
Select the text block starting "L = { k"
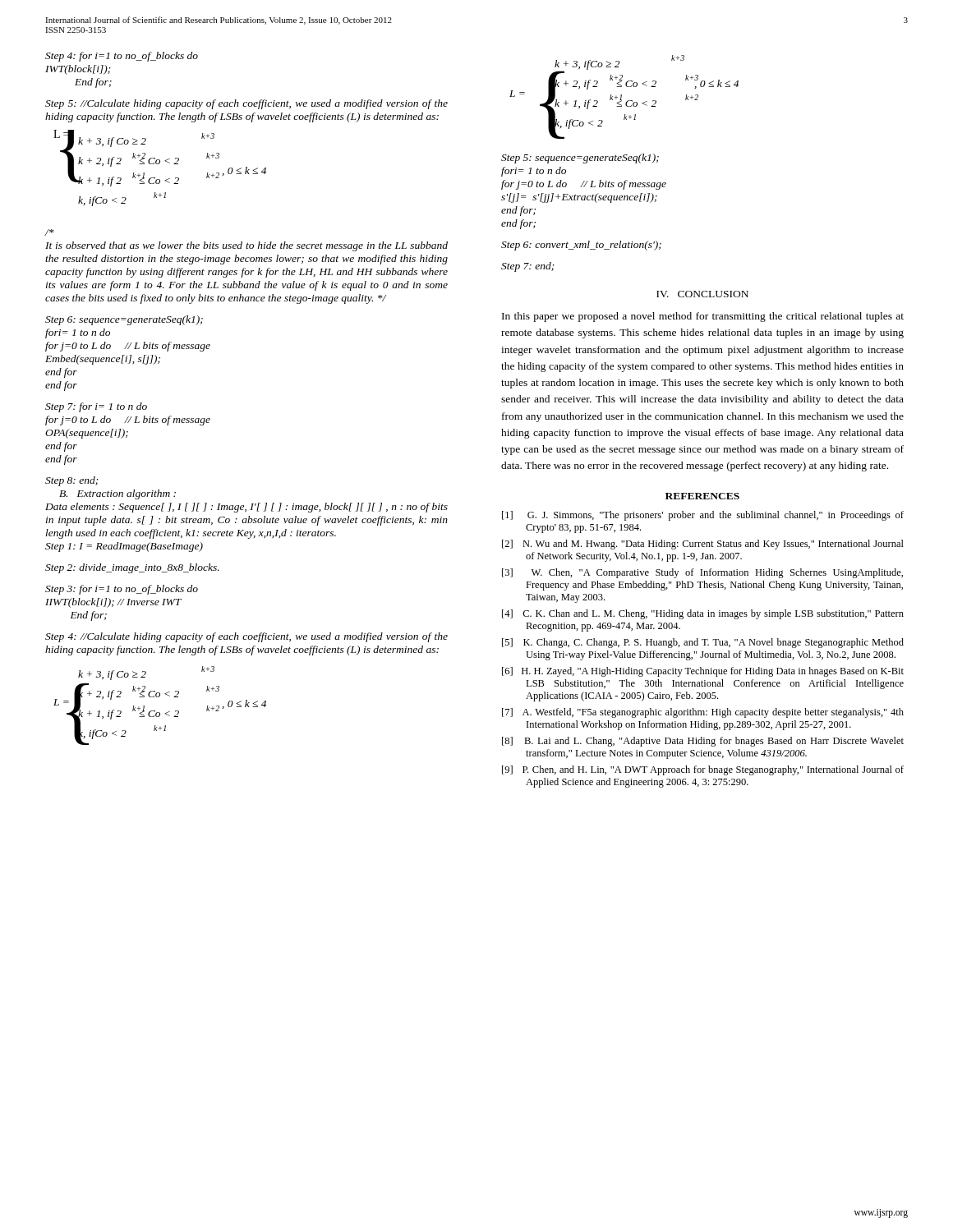661,96
